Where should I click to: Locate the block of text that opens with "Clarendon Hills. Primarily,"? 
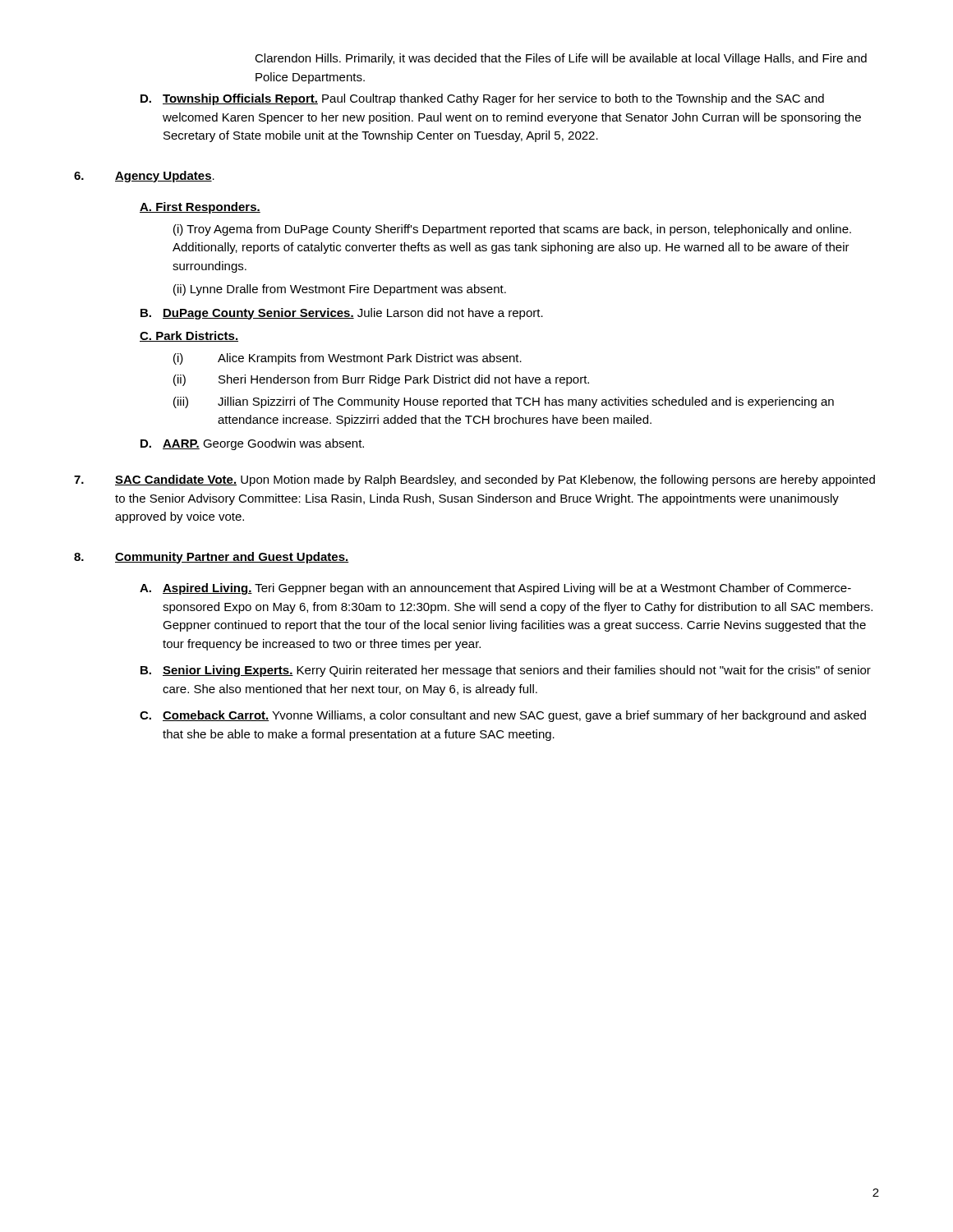[561, 67]
